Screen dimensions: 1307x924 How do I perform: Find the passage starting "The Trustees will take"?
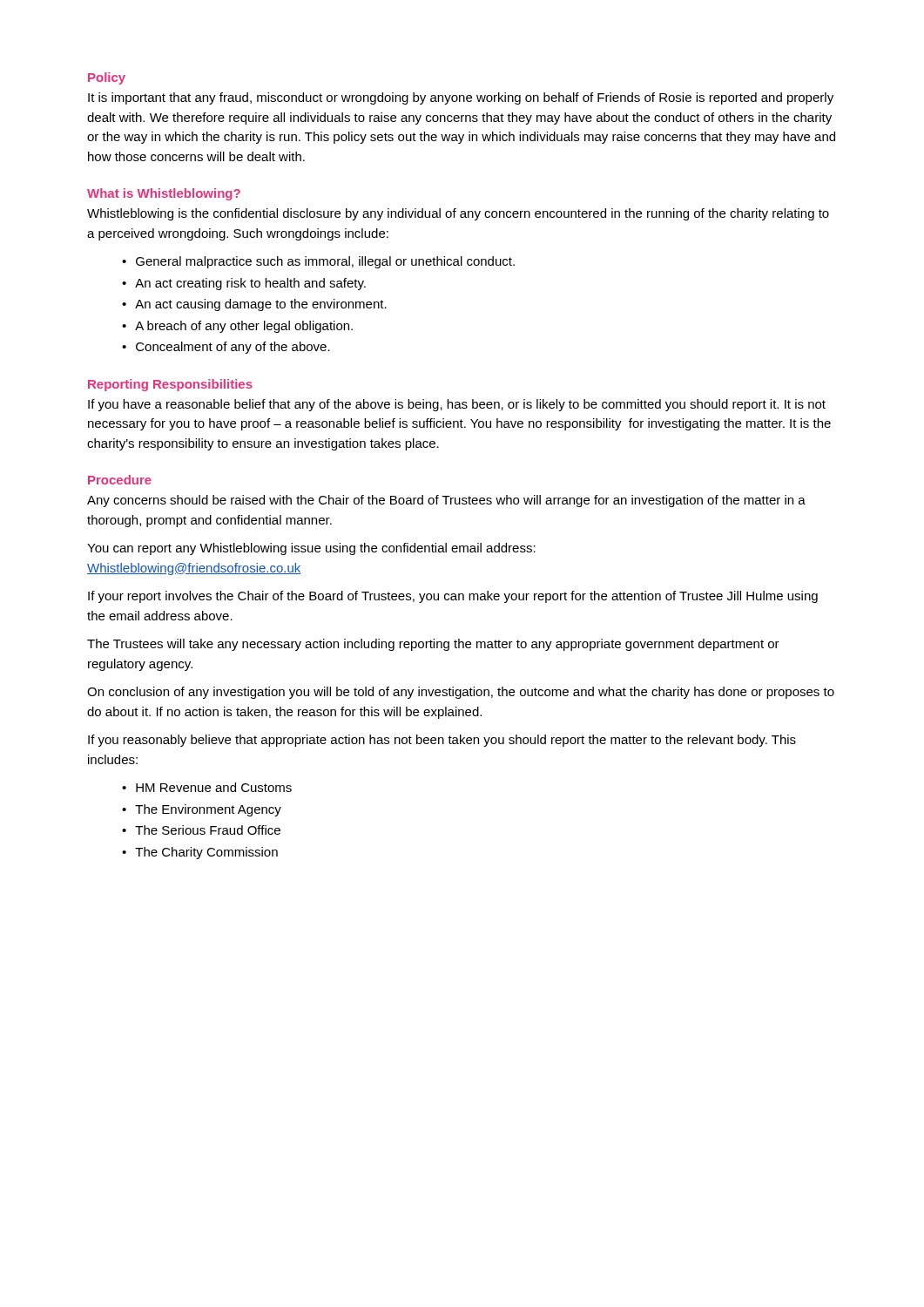433,653
